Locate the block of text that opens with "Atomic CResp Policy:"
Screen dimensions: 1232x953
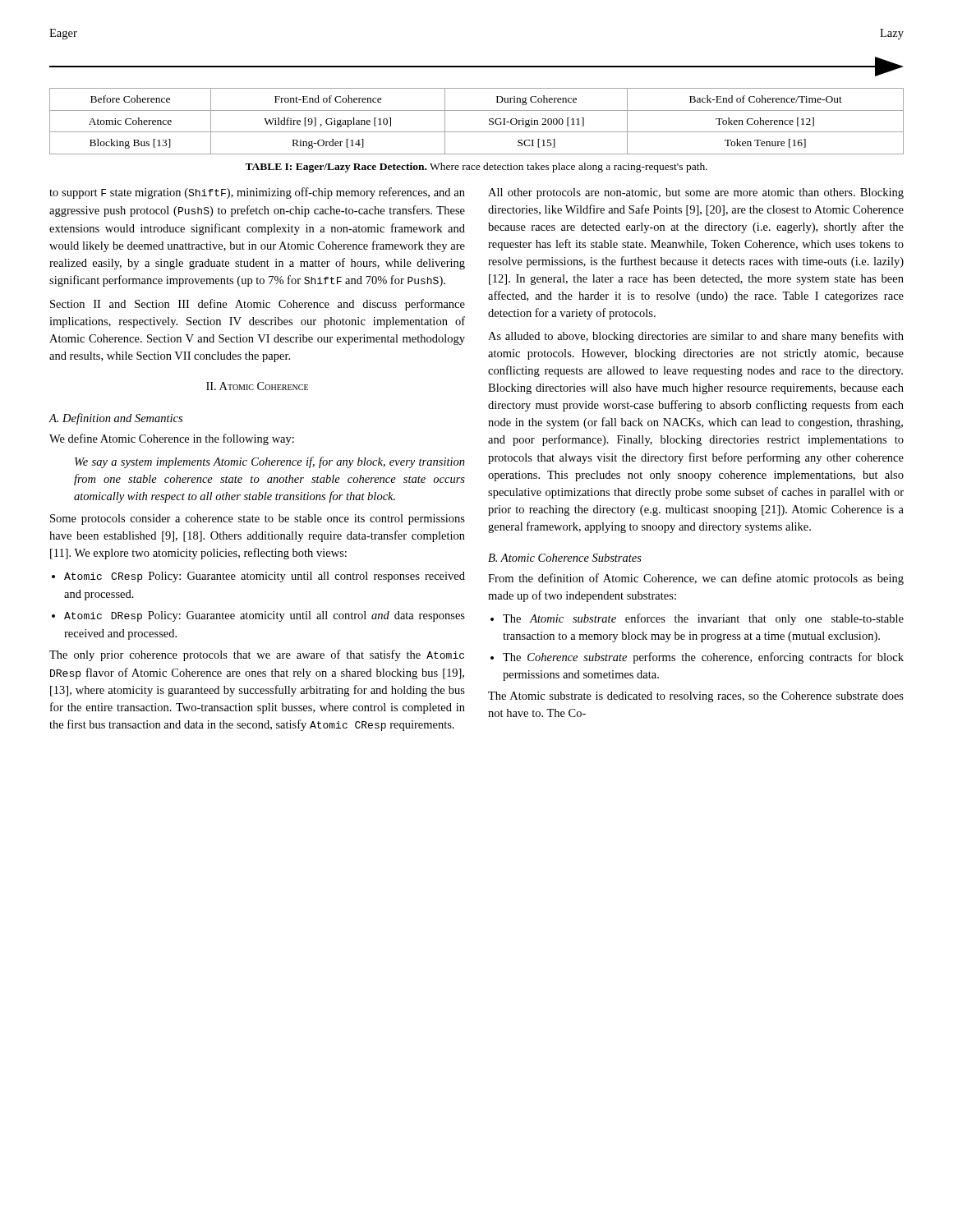click(265, 585)
